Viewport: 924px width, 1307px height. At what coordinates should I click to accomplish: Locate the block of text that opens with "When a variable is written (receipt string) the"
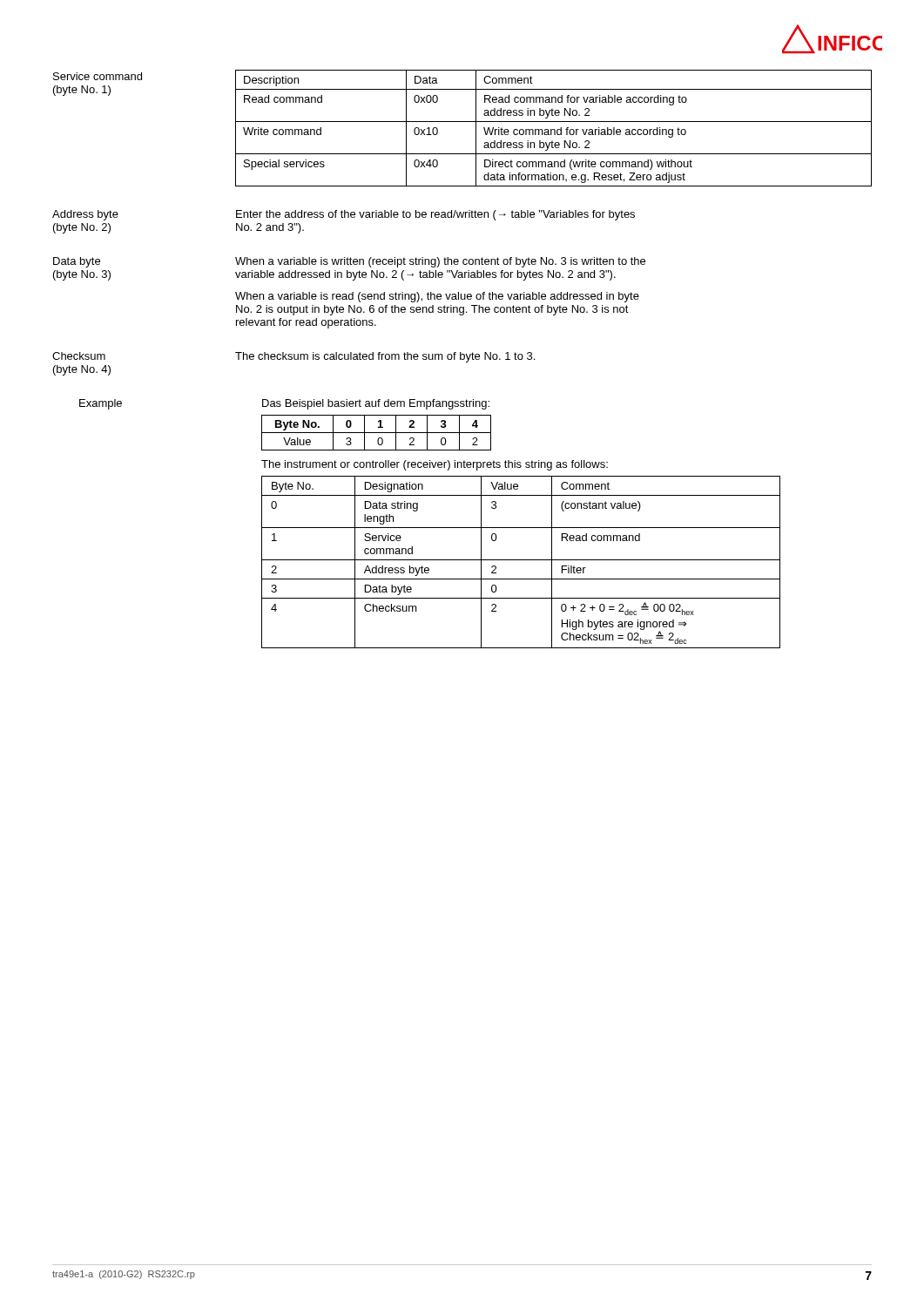tap(441, 268)
